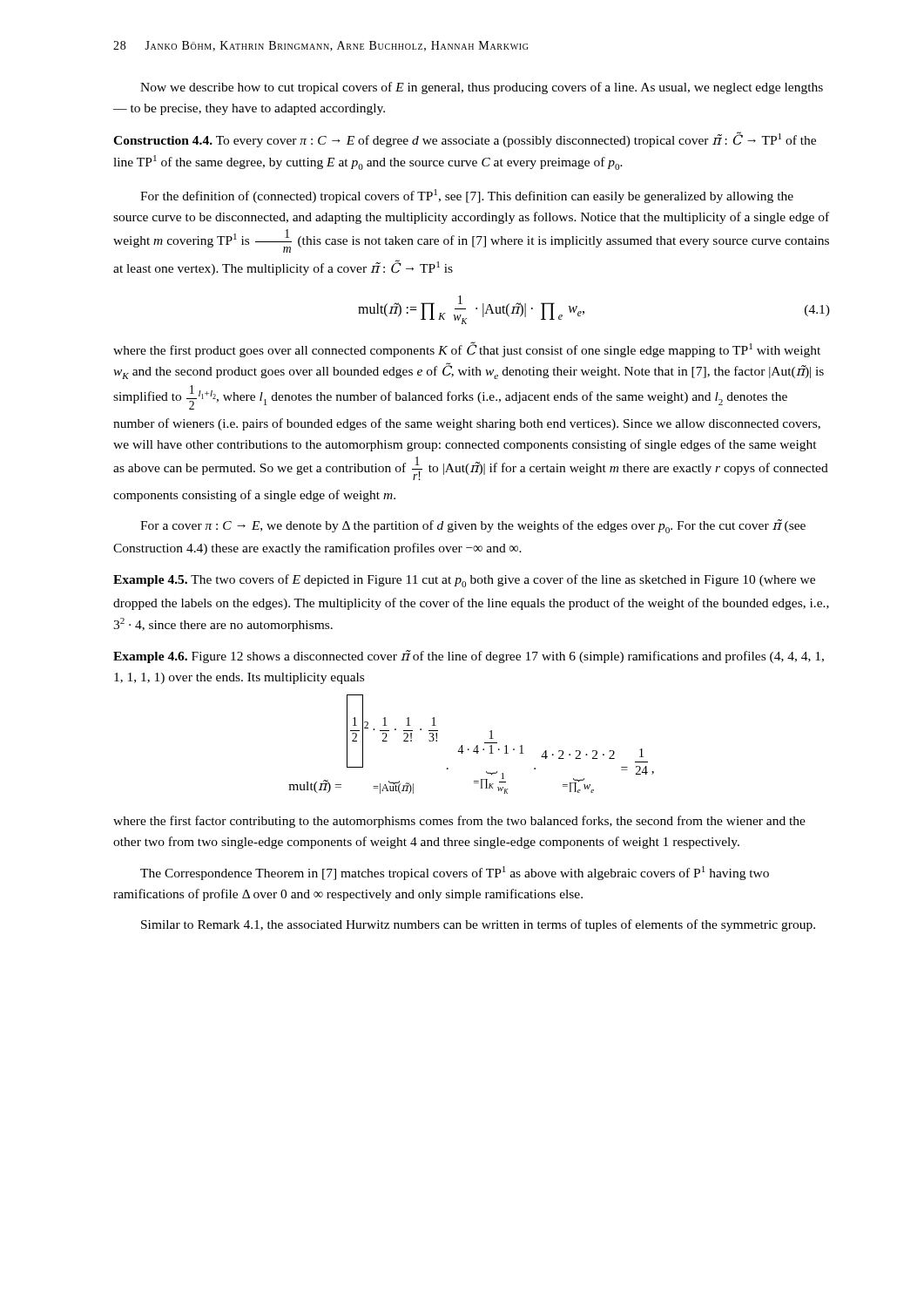Click on the text starting "Now we describe"
This screenshot has height=1307, width=924.
tap(468, 97)
